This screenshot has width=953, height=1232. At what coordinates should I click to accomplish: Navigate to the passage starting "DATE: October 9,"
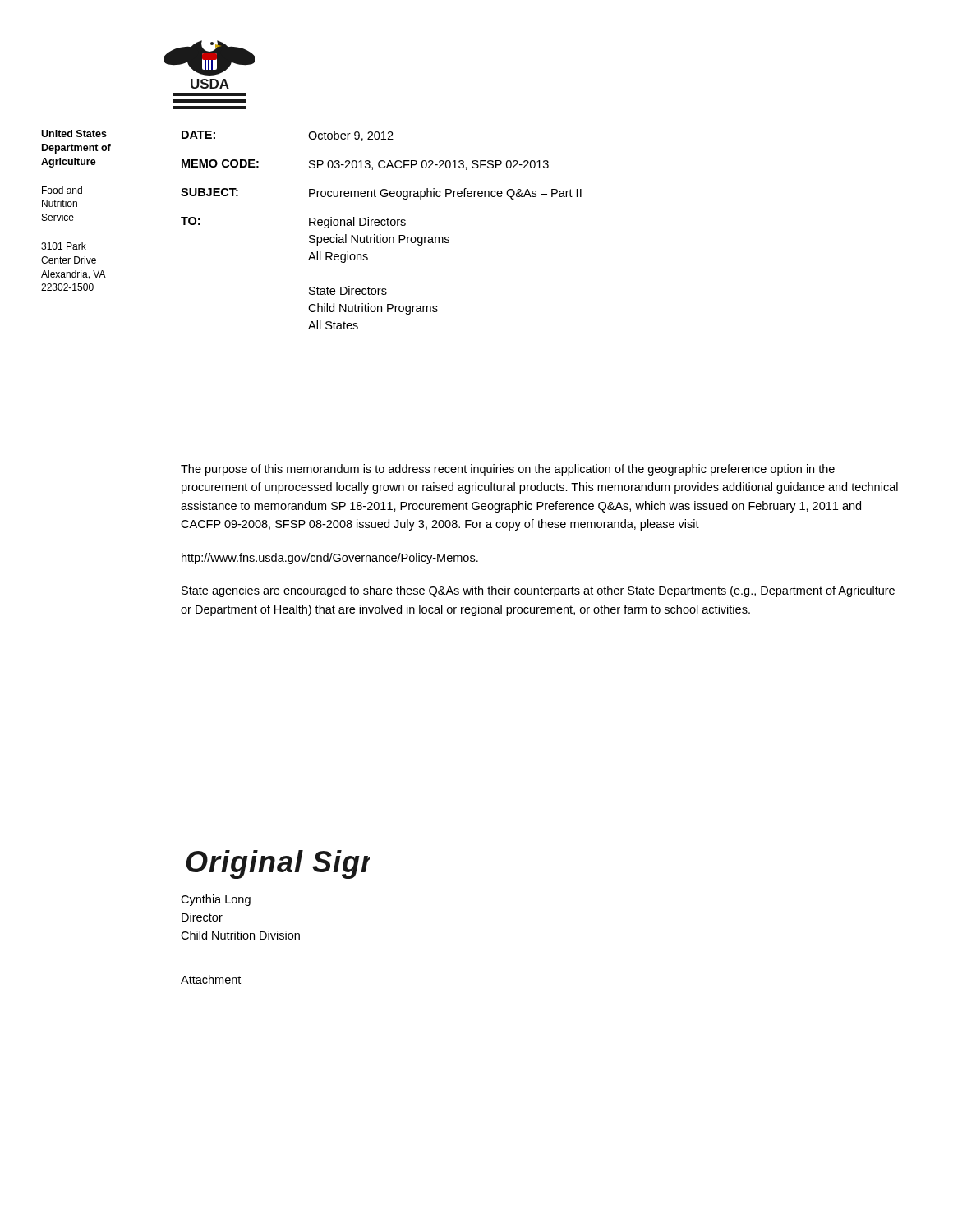pyautogui.click(x=201, y=136)
